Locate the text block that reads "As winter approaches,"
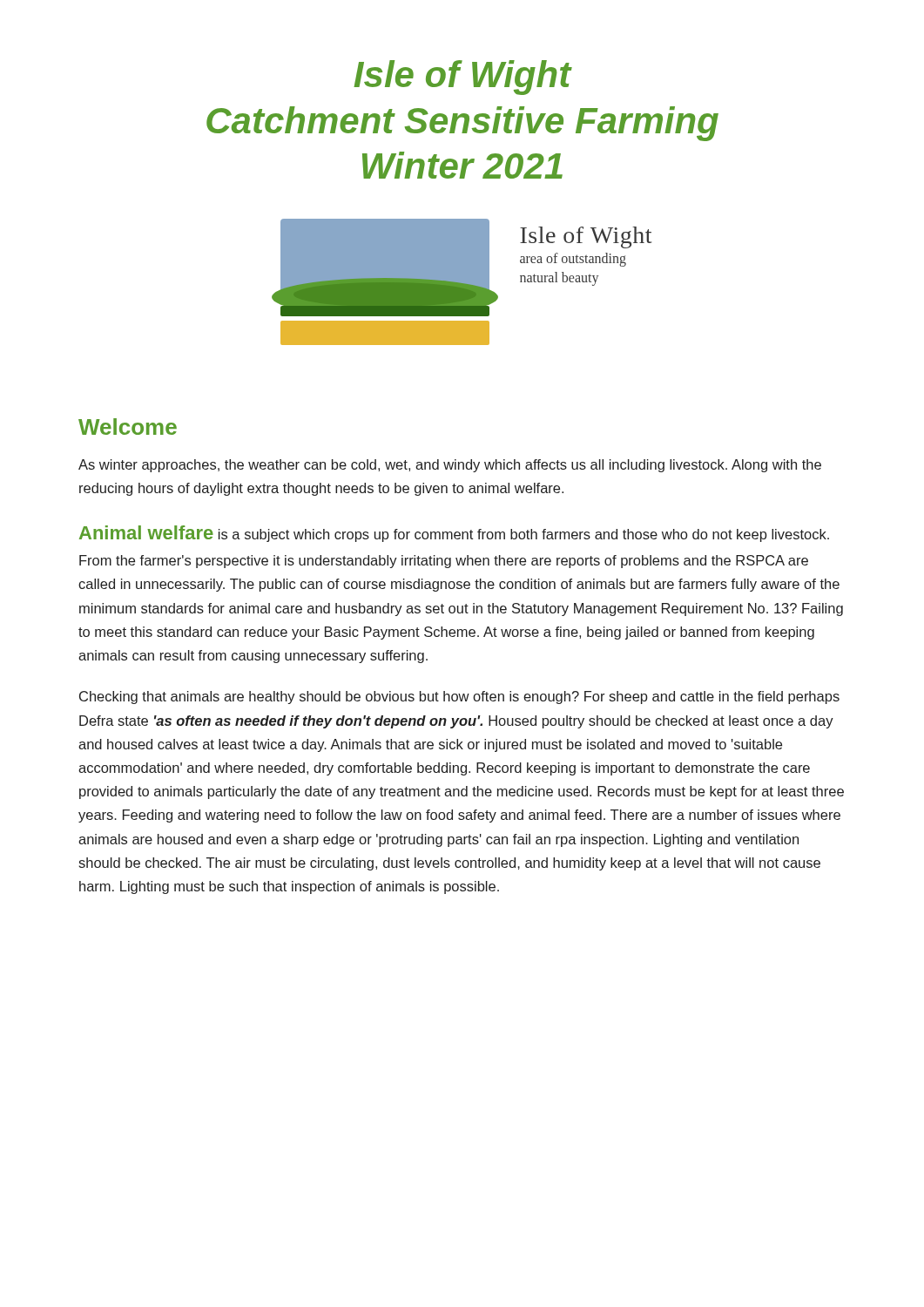The width and height of the screenshot is (924, 1307). point(450,476)
